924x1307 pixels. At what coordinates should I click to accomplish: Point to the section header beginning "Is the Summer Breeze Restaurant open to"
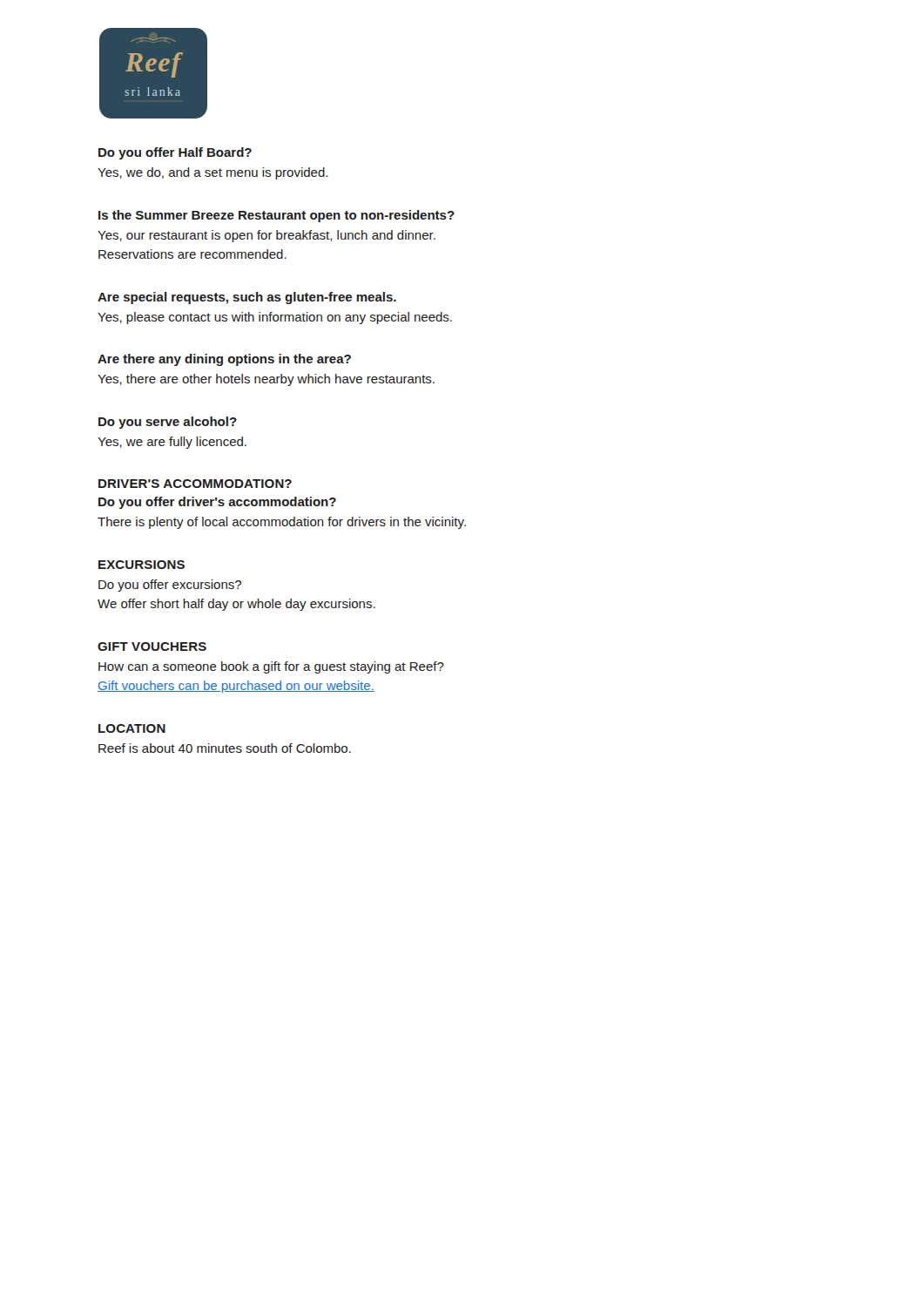(x=276, y=214)
